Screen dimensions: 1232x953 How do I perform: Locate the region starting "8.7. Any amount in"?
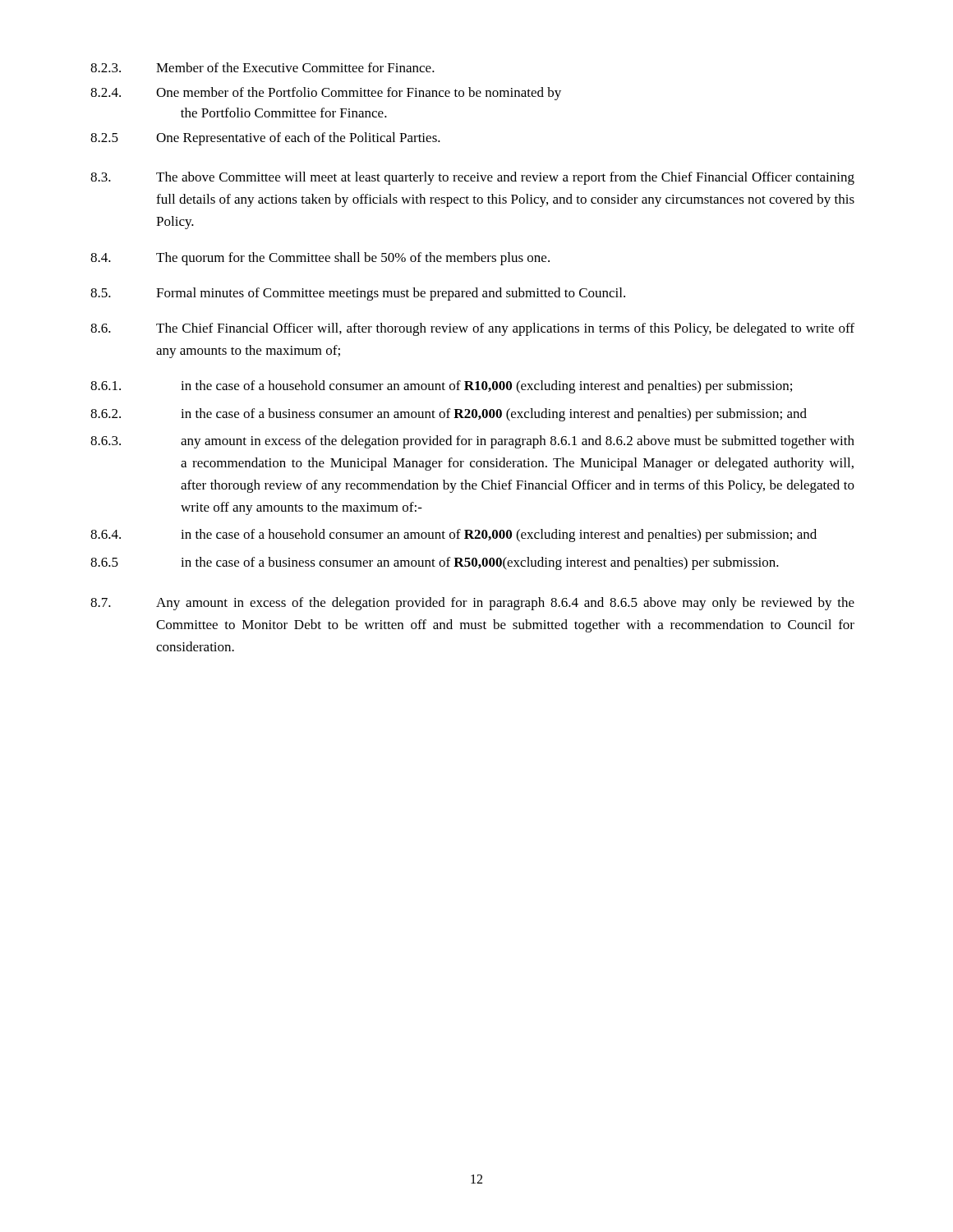click(472, 625)
